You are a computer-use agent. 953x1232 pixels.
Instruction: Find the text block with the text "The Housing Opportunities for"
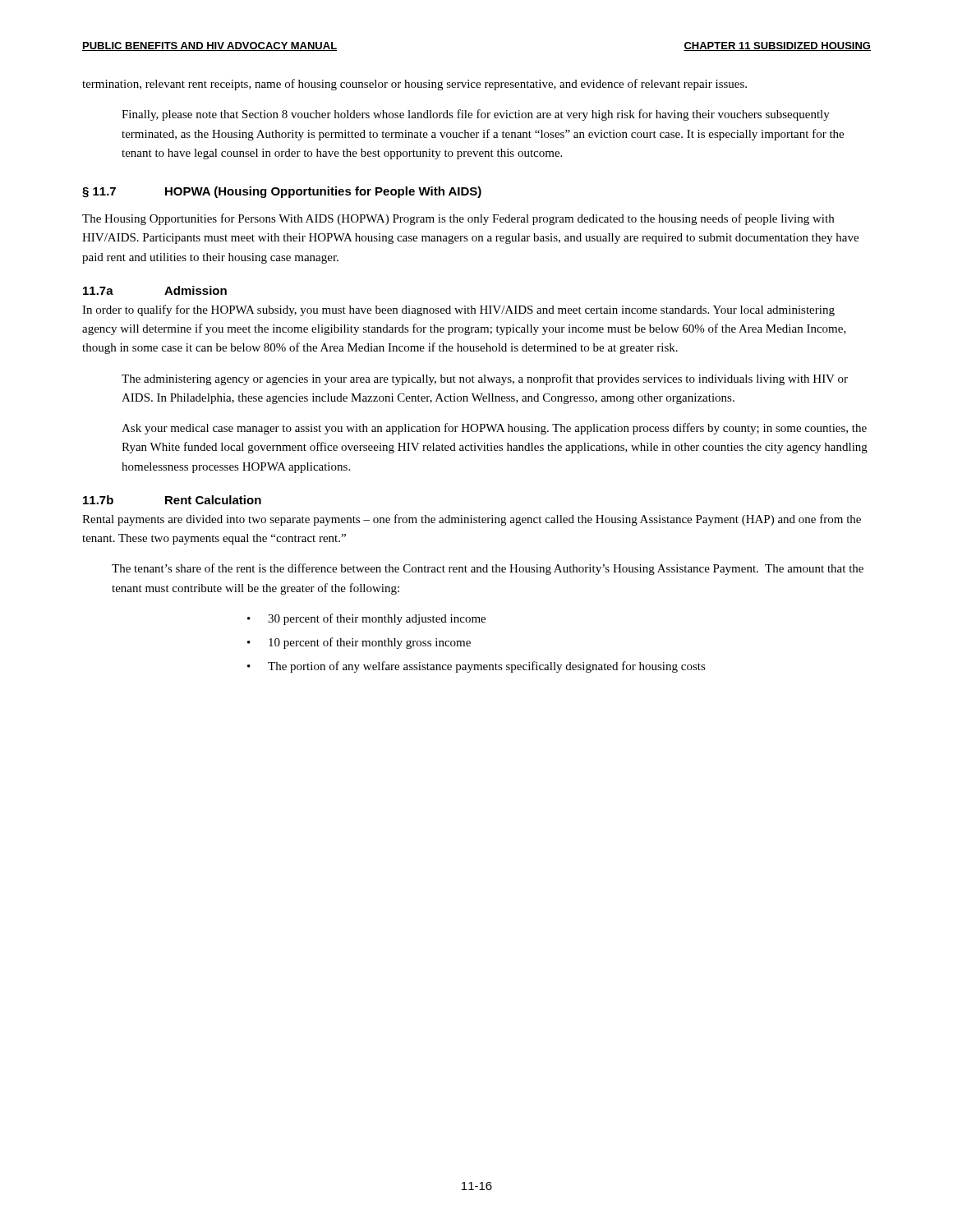coord(471,238)
